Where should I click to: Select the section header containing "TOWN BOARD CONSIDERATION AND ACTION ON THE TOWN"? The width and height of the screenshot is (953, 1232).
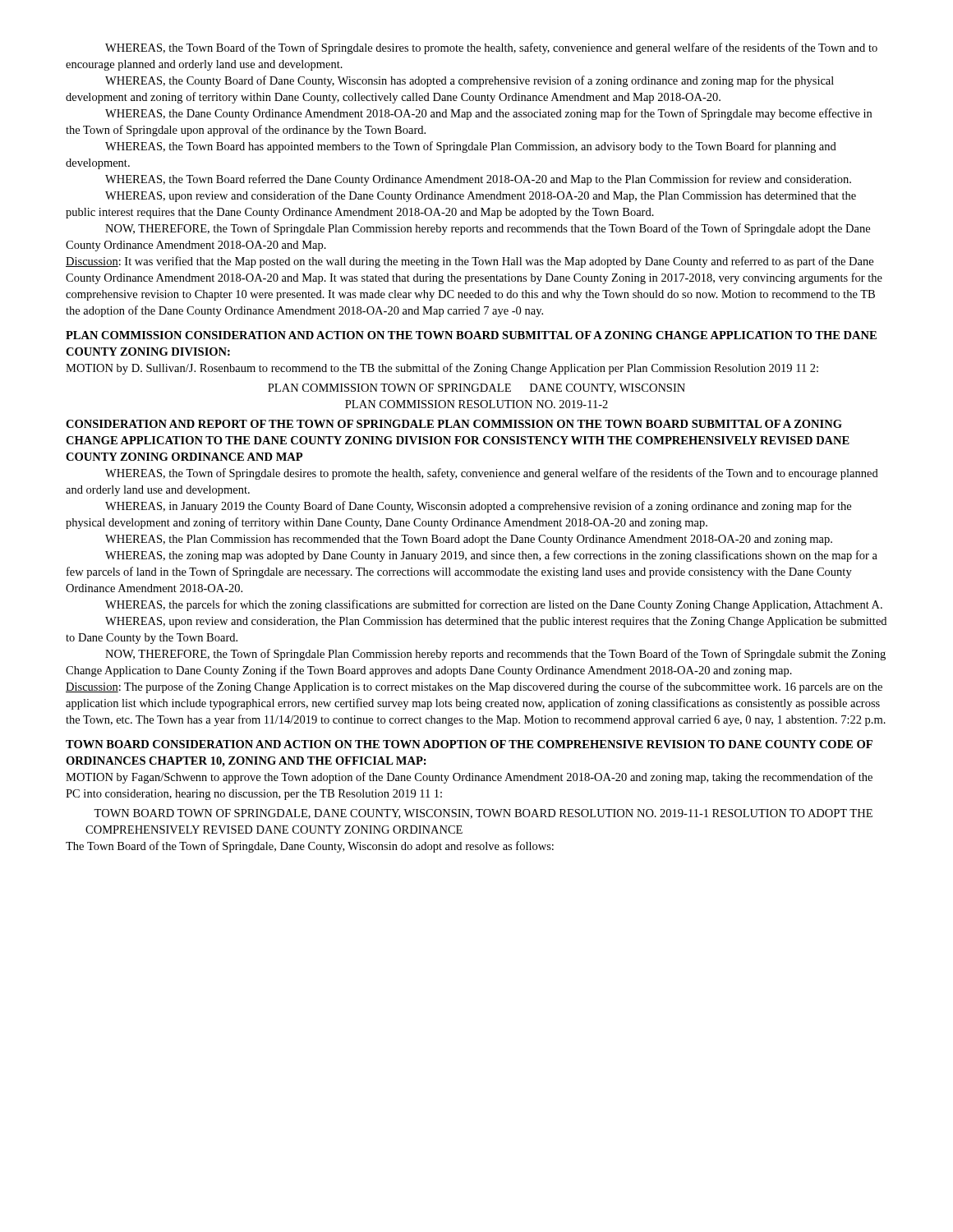[476, 752]
